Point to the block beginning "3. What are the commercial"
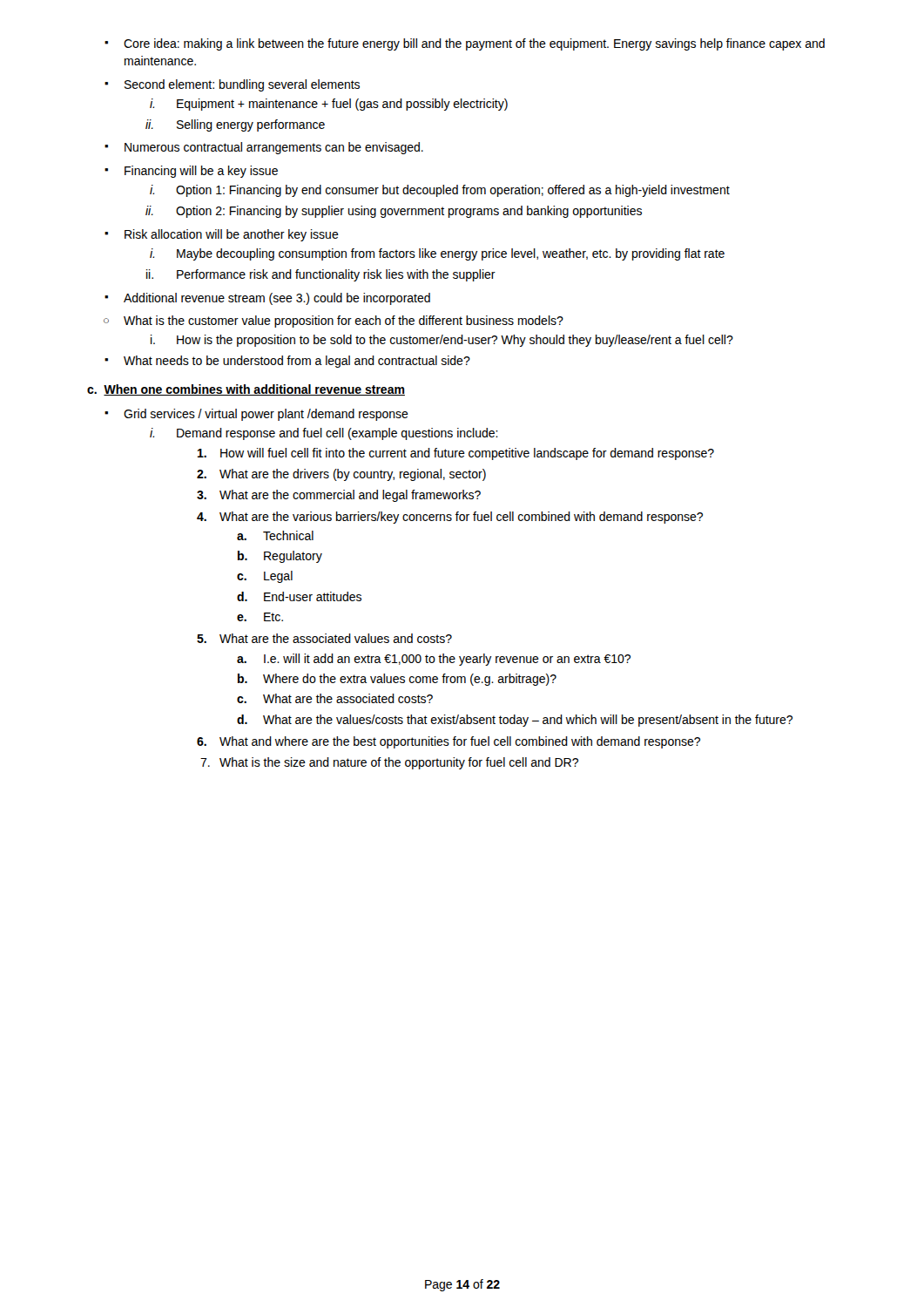The image size is (924, 1307). (339, 495)
